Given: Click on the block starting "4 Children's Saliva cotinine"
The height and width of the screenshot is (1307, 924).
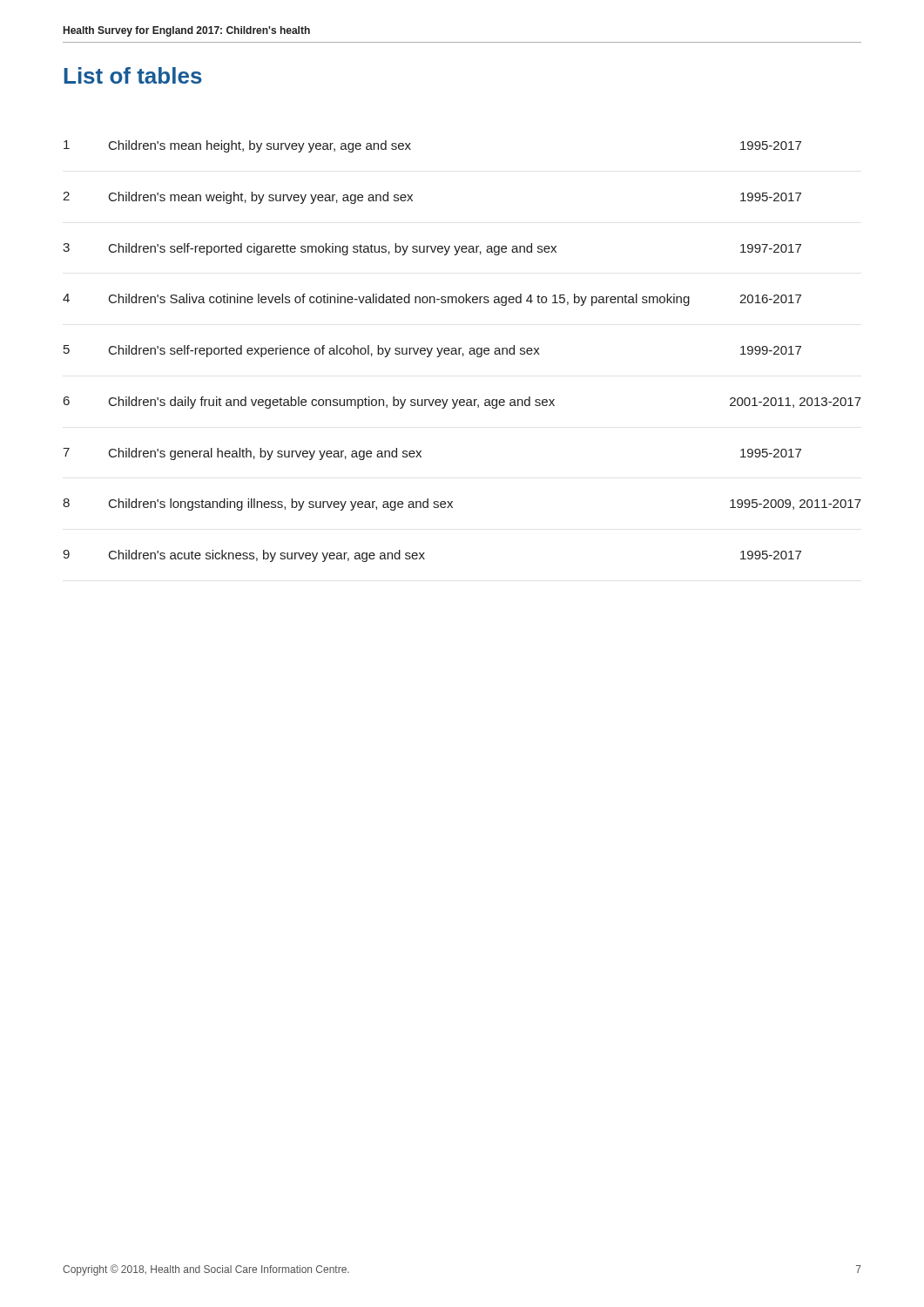Looking at the screenshot, I should [x=462, y=299].
